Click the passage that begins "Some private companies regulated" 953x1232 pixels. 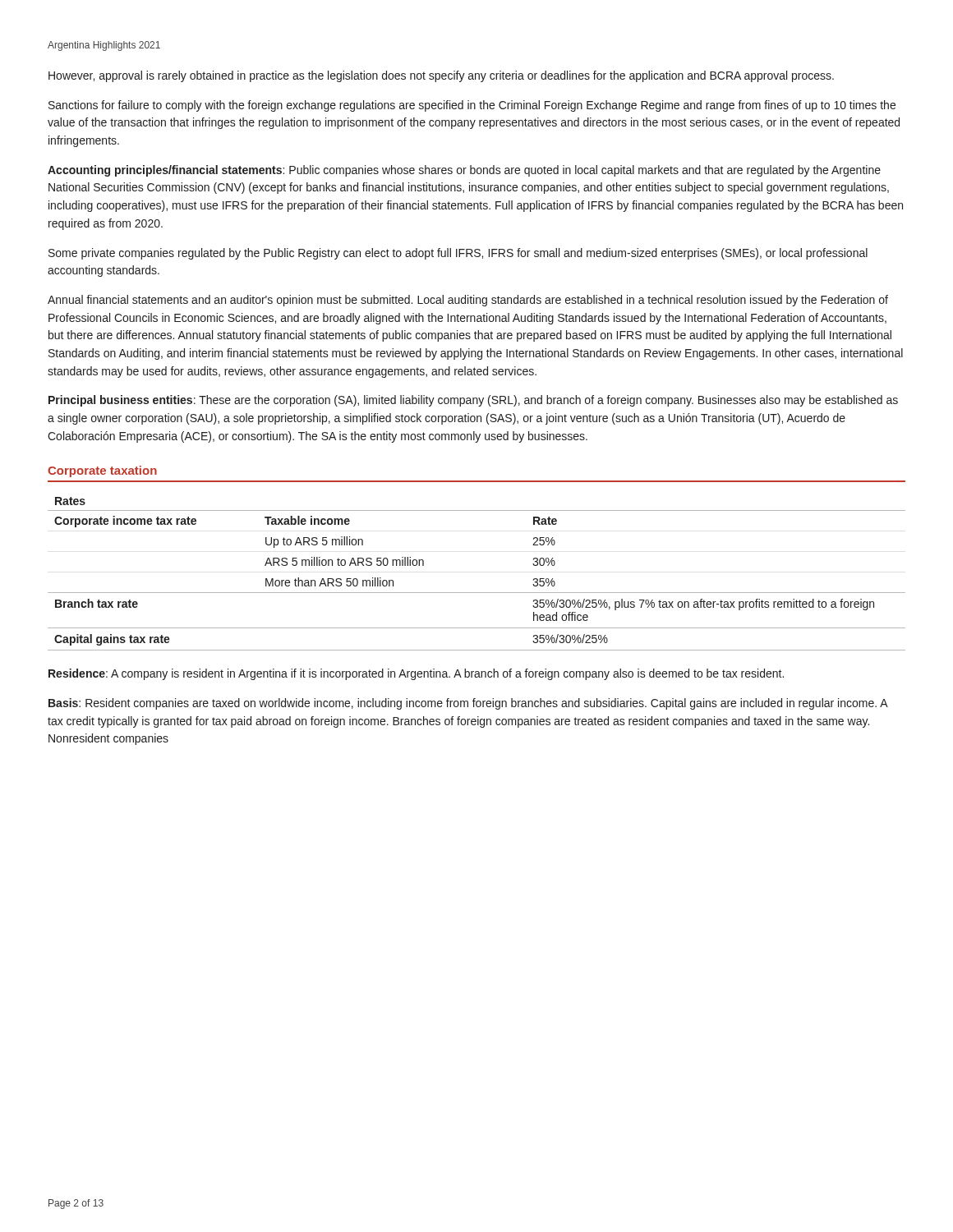click(458, 261)
